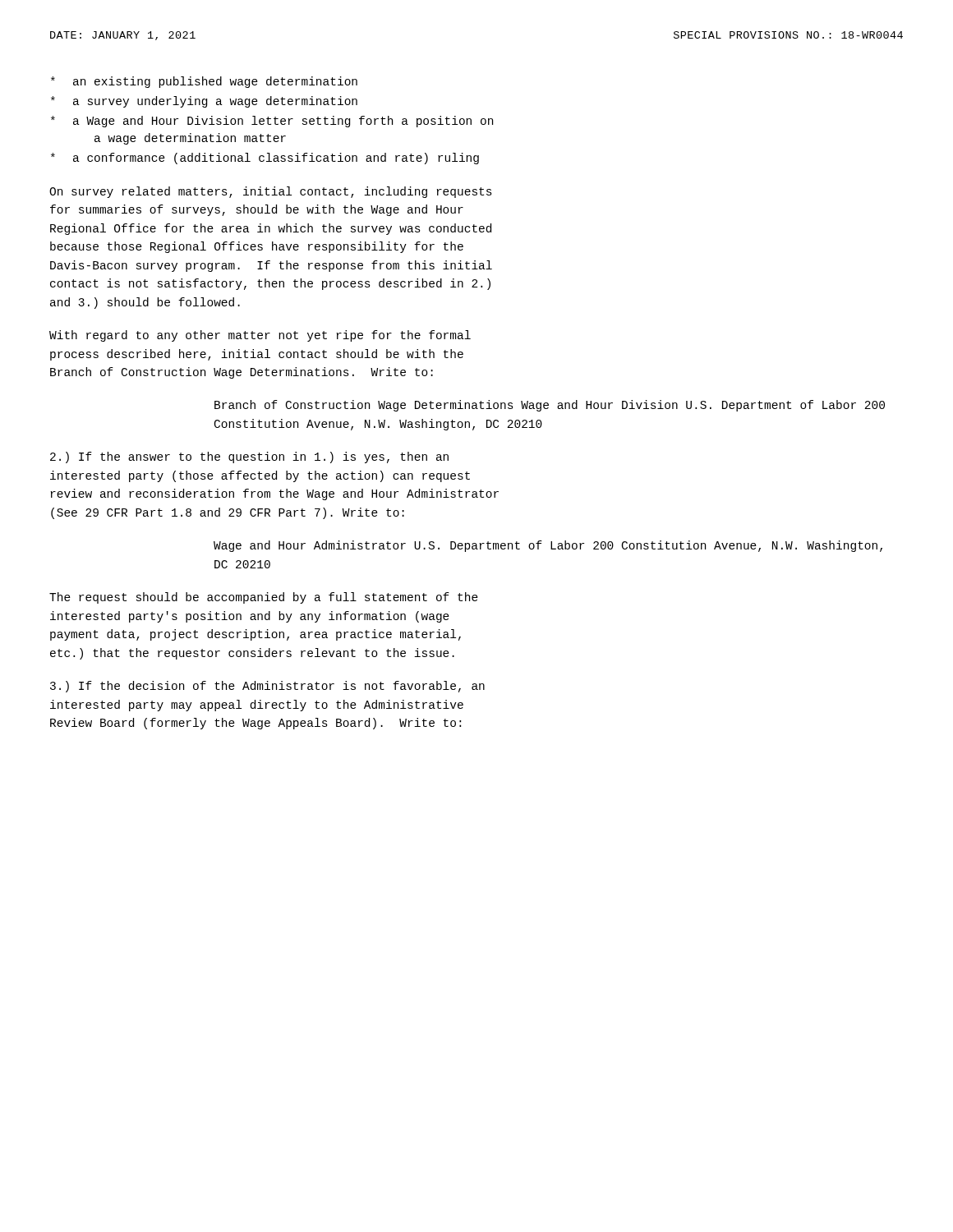Select the passage starting "With regard to any other matter"

coord(260,354)
